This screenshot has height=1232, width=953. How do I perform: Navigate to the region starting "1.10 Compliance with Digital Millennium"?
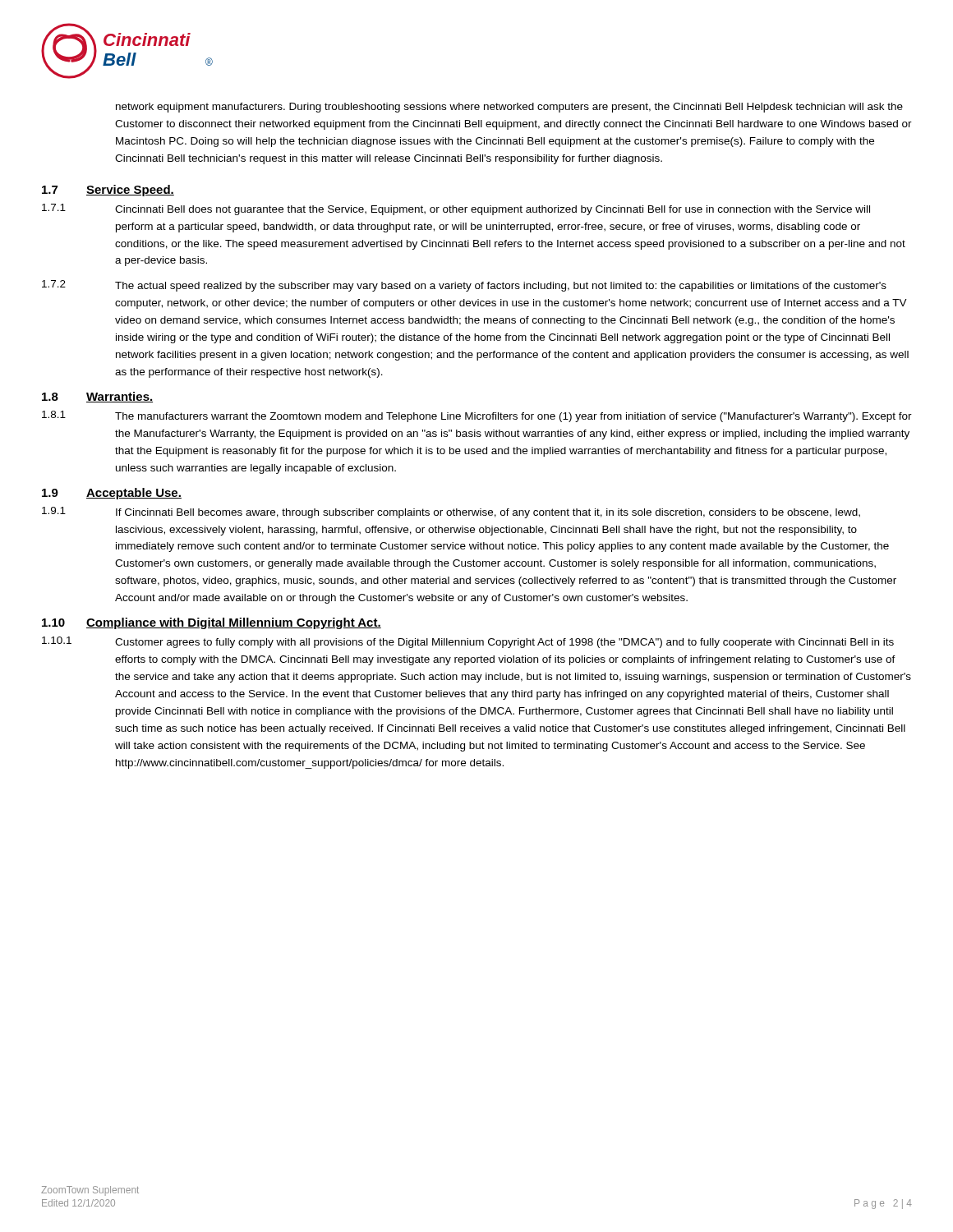[211, 622]
